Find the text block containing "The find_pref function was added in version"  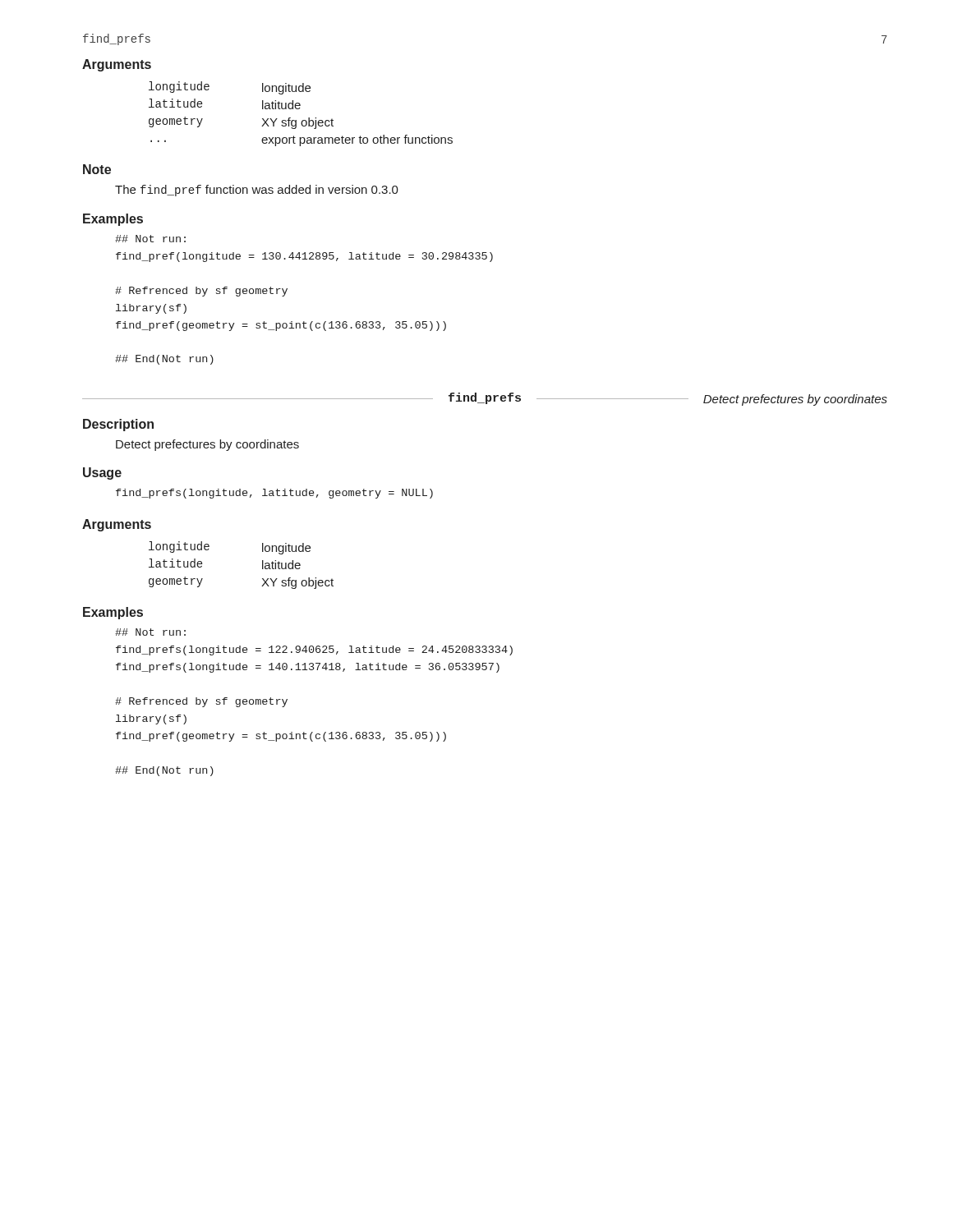[x=257, y=190]
